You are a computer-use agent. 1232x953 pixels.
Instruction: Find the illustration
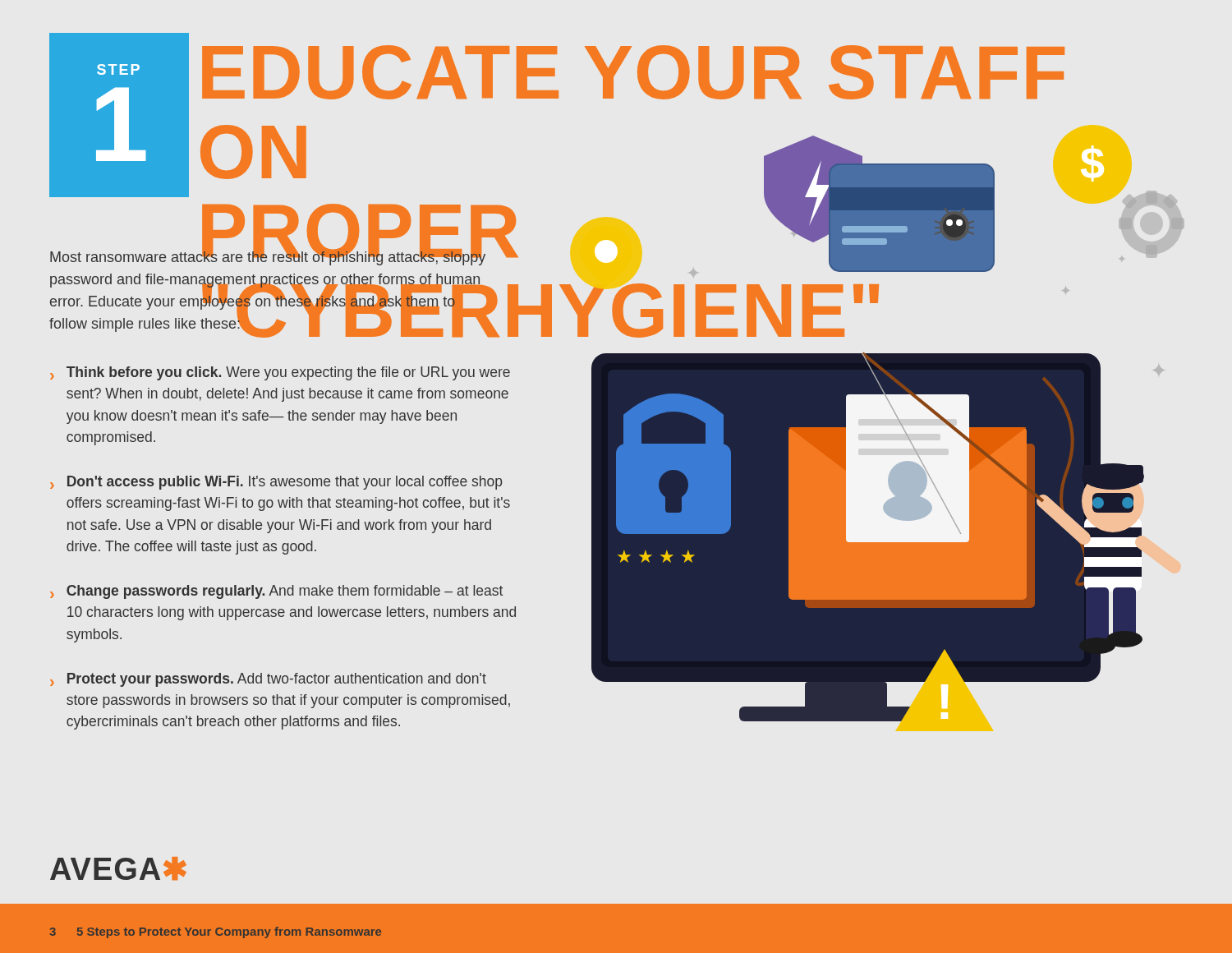(887, 452)
